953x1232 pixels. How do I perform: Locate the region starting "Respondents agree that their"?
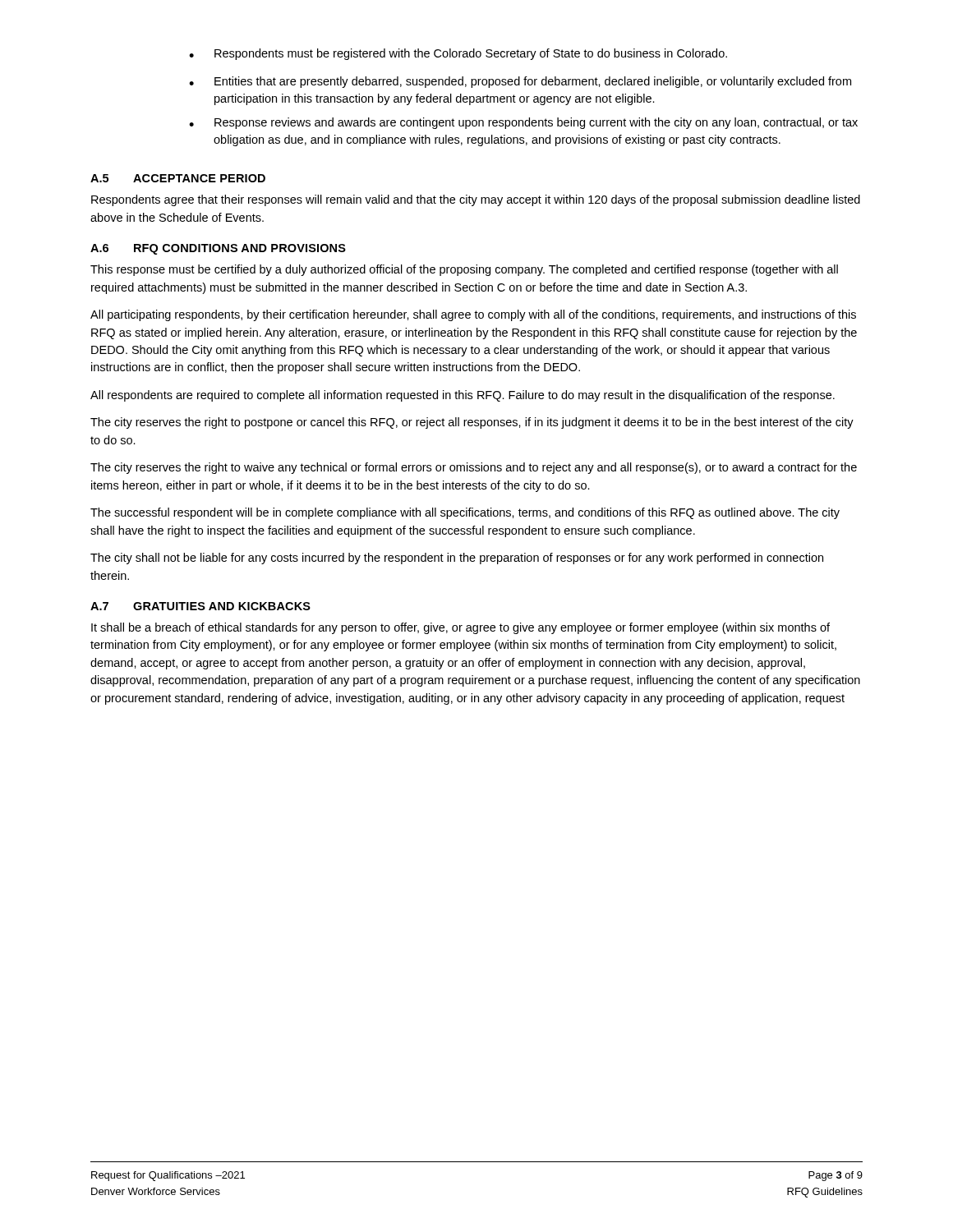point(475,209)
